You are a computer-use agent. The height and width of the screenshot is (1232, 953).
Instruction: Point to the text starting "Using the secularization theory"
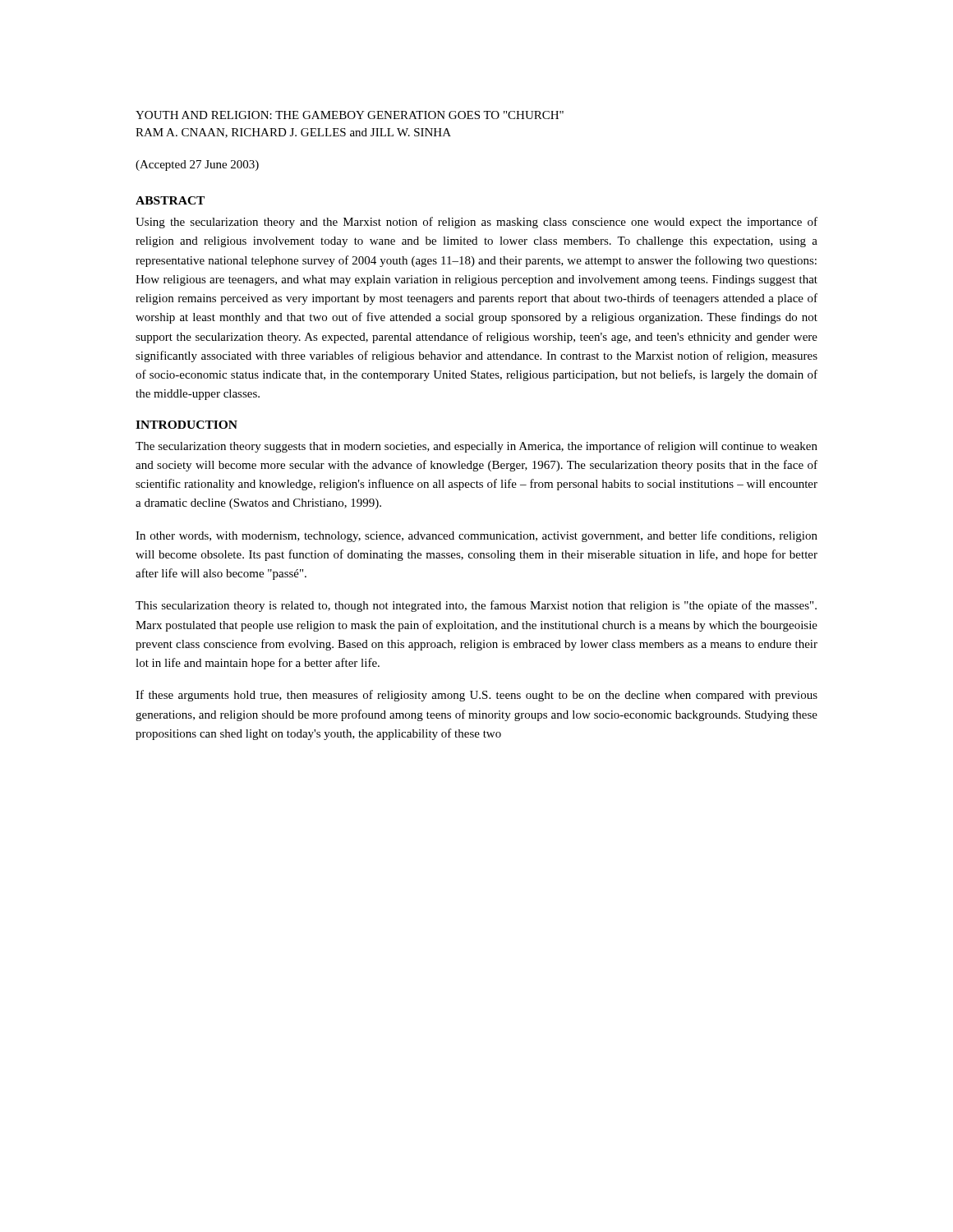pyautogui.click(x=476, y=308)
